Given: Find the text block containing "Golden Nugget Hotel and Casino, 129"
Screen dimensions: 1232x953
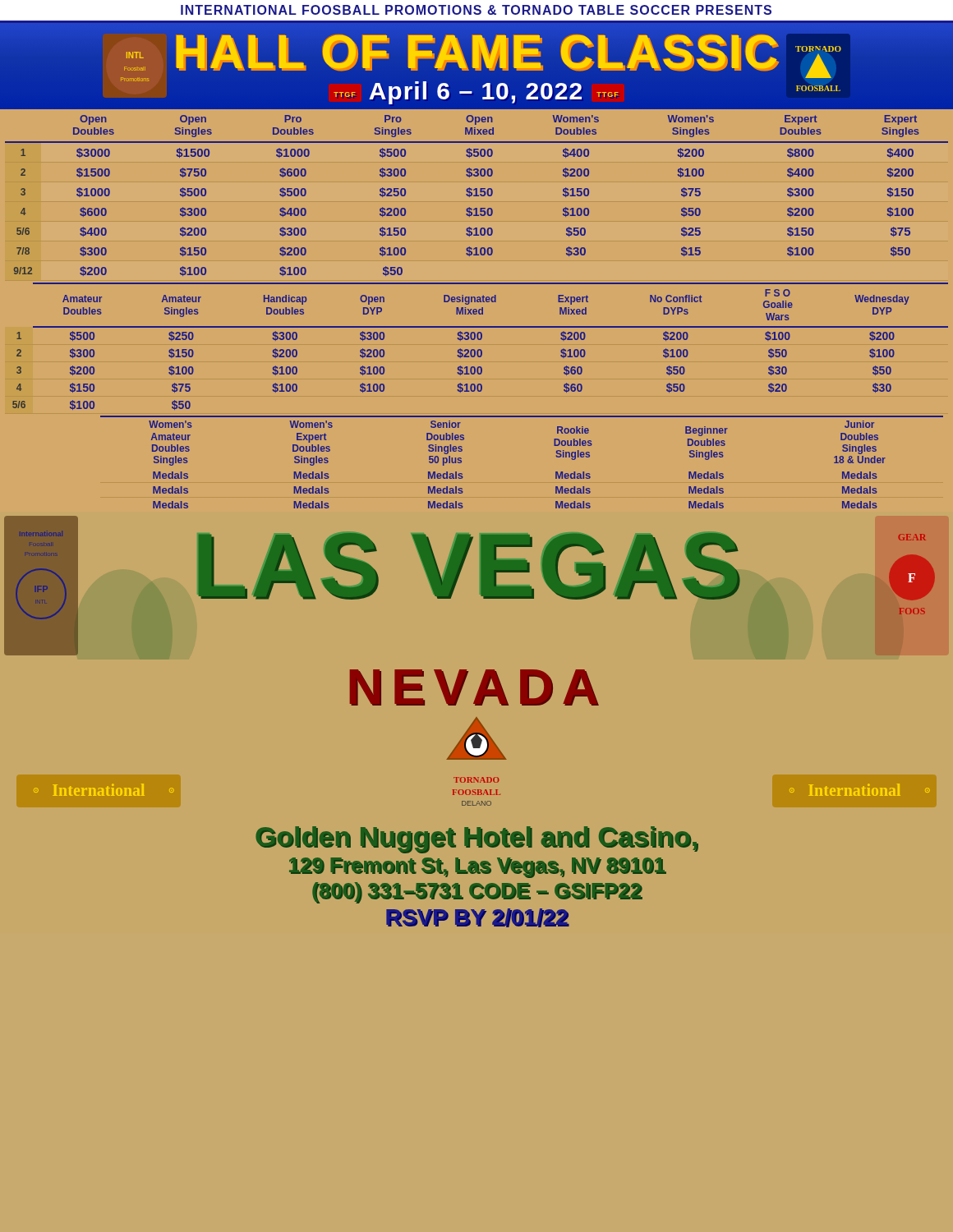Looking at the screenshot, I should (476, 876).
